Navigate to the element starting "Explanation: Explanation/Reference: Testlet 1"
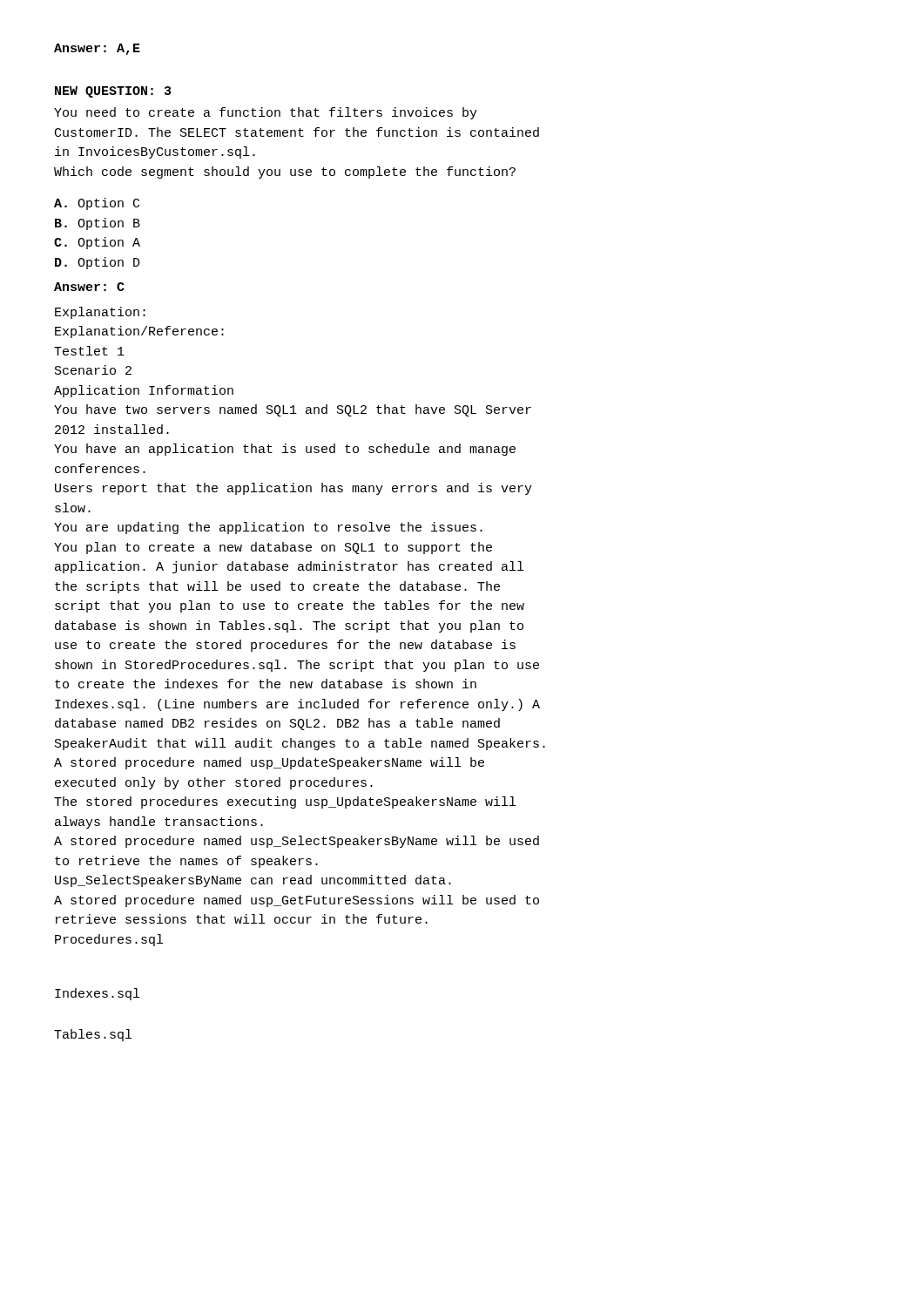 pos(301,627)
